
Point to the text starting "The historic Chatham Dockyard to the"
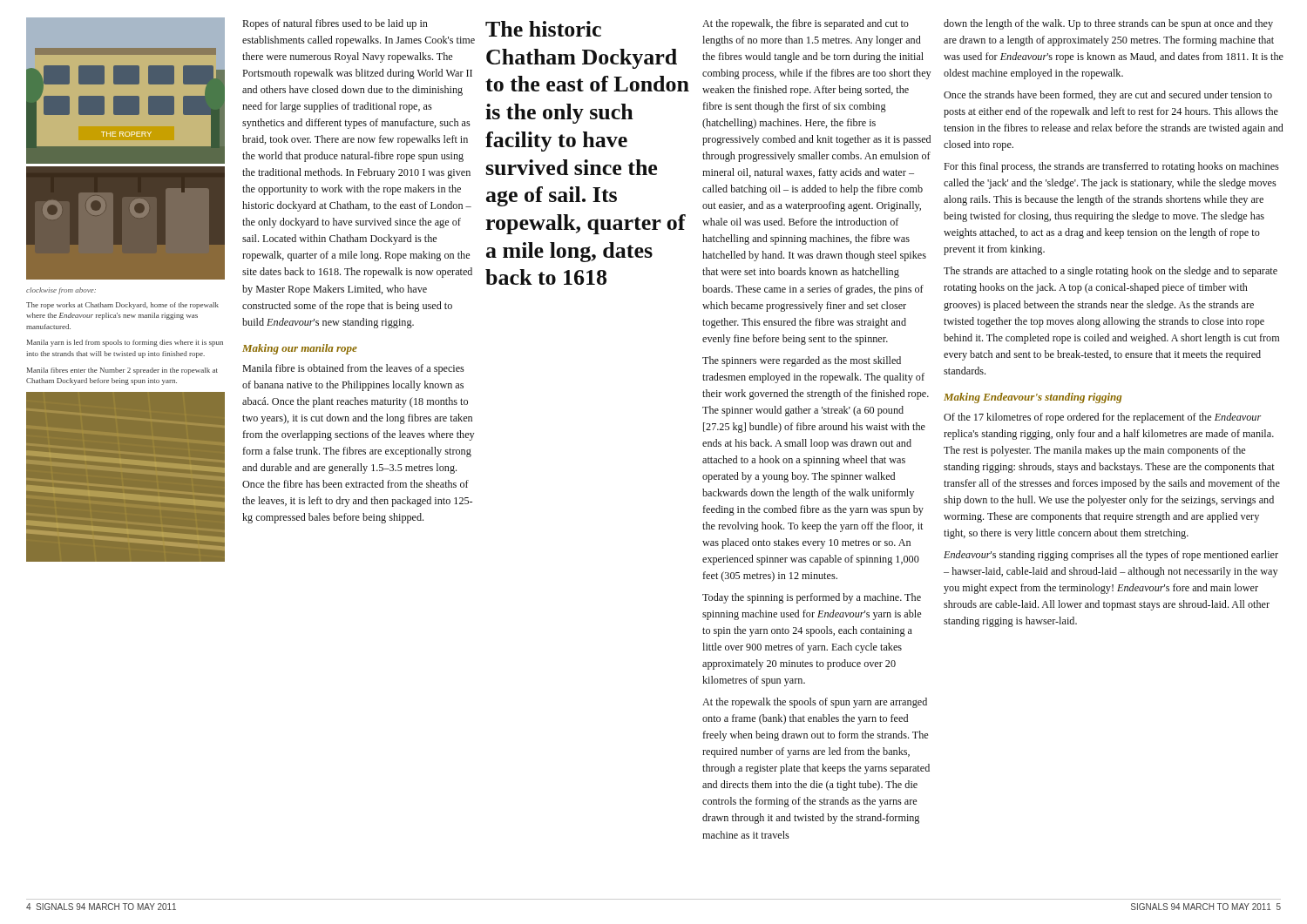pyautogui.click(x=587, y=153)
